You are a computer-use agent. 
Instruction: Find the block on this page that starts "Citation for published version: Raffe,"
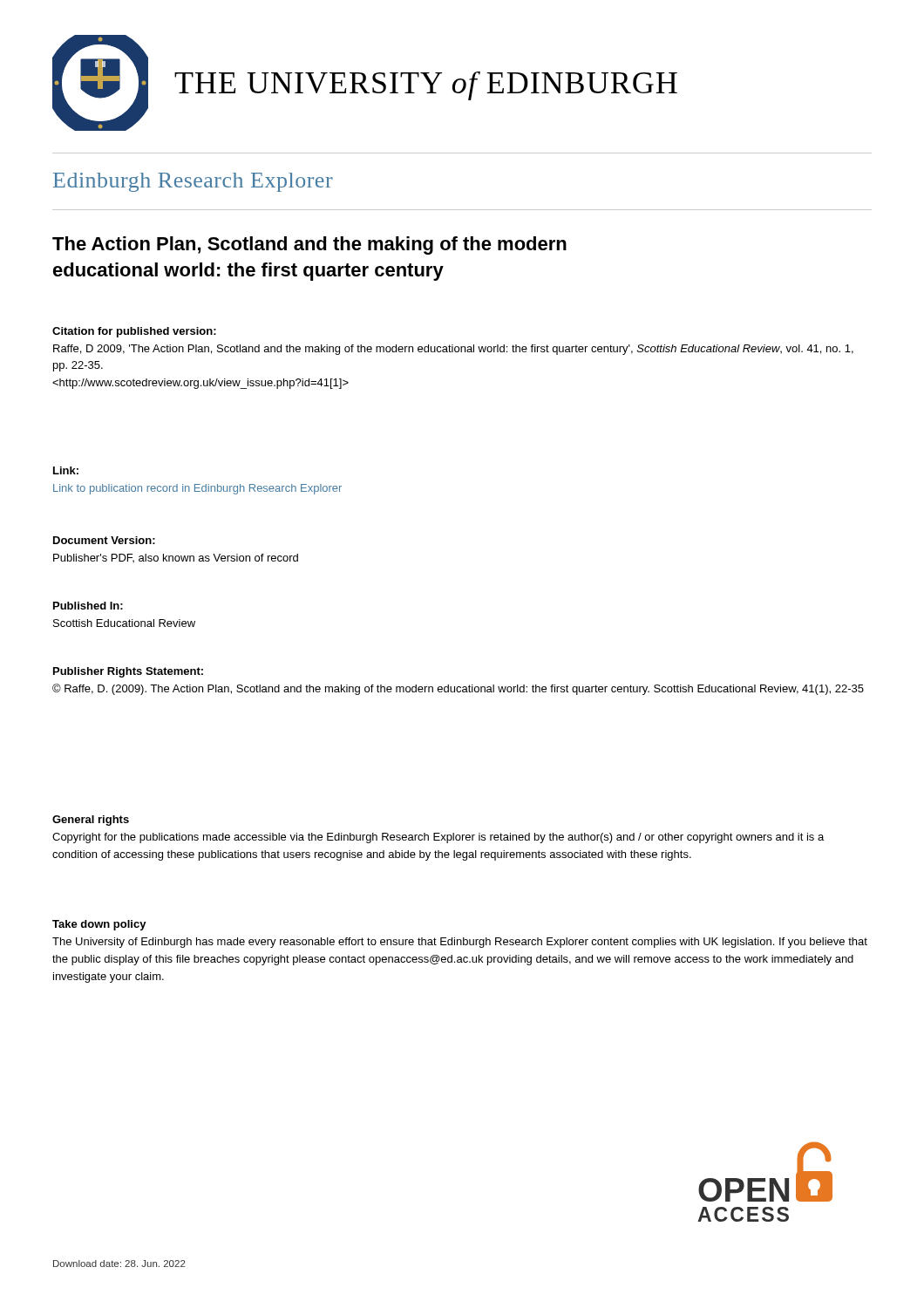pyautogui.click(x=453, y=356)
